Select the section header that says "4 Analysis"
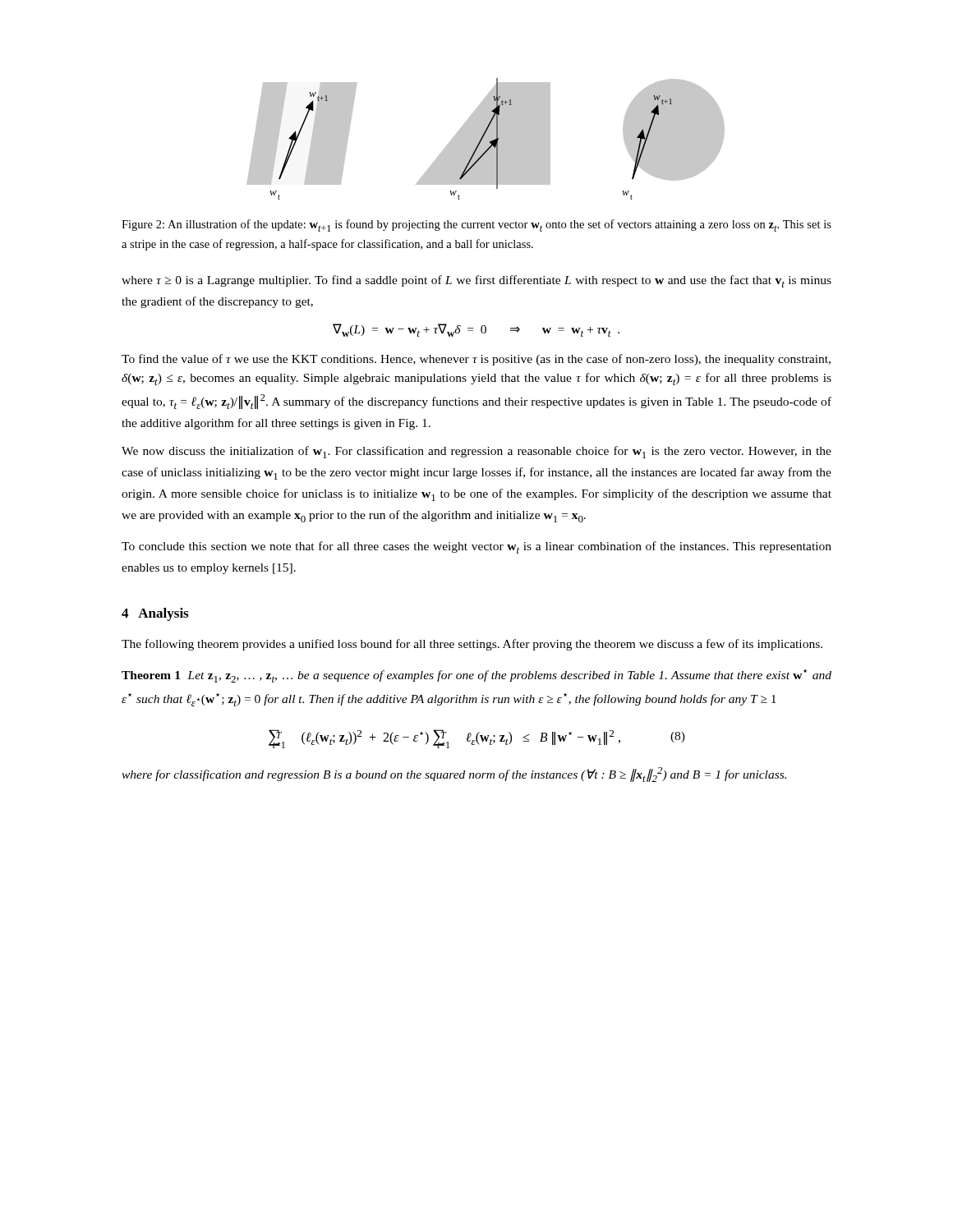This screenshot has width=953, height=1232. pos(155,613)
